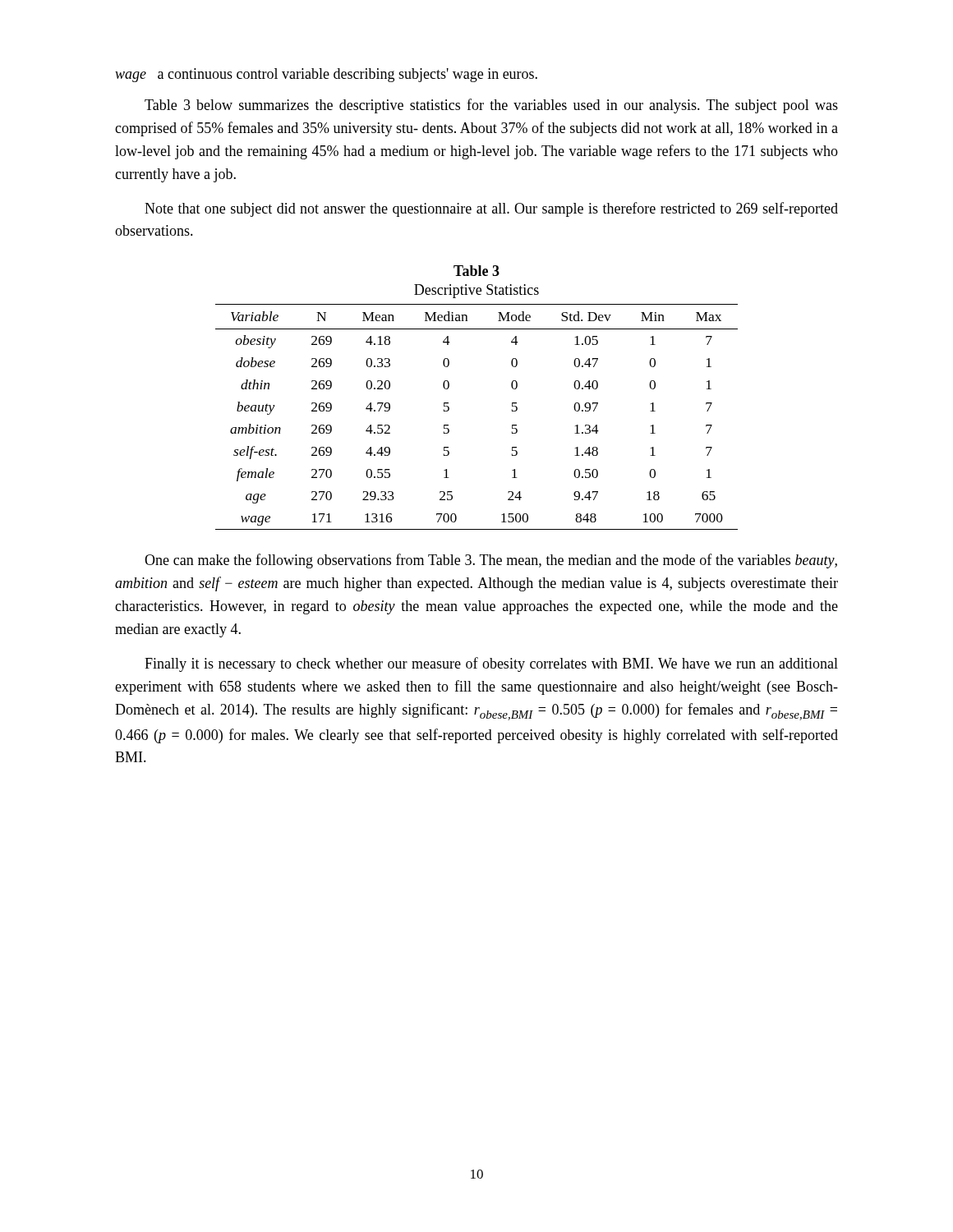953x1232 pixels.
Task: Click on the table containing "Std. Dev"
Action: 476,397
